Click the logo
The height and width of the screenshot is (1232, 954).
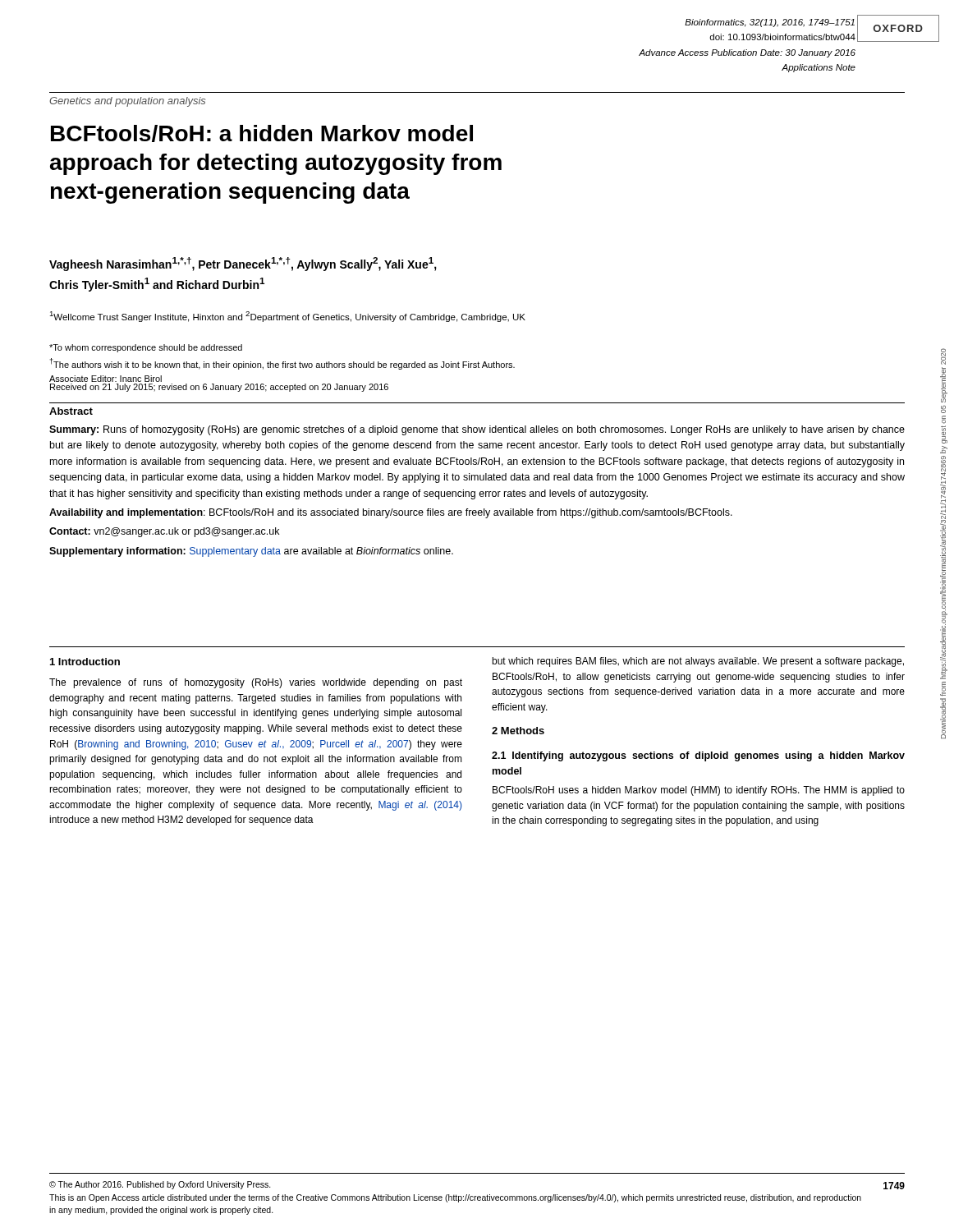pos(898,28)
